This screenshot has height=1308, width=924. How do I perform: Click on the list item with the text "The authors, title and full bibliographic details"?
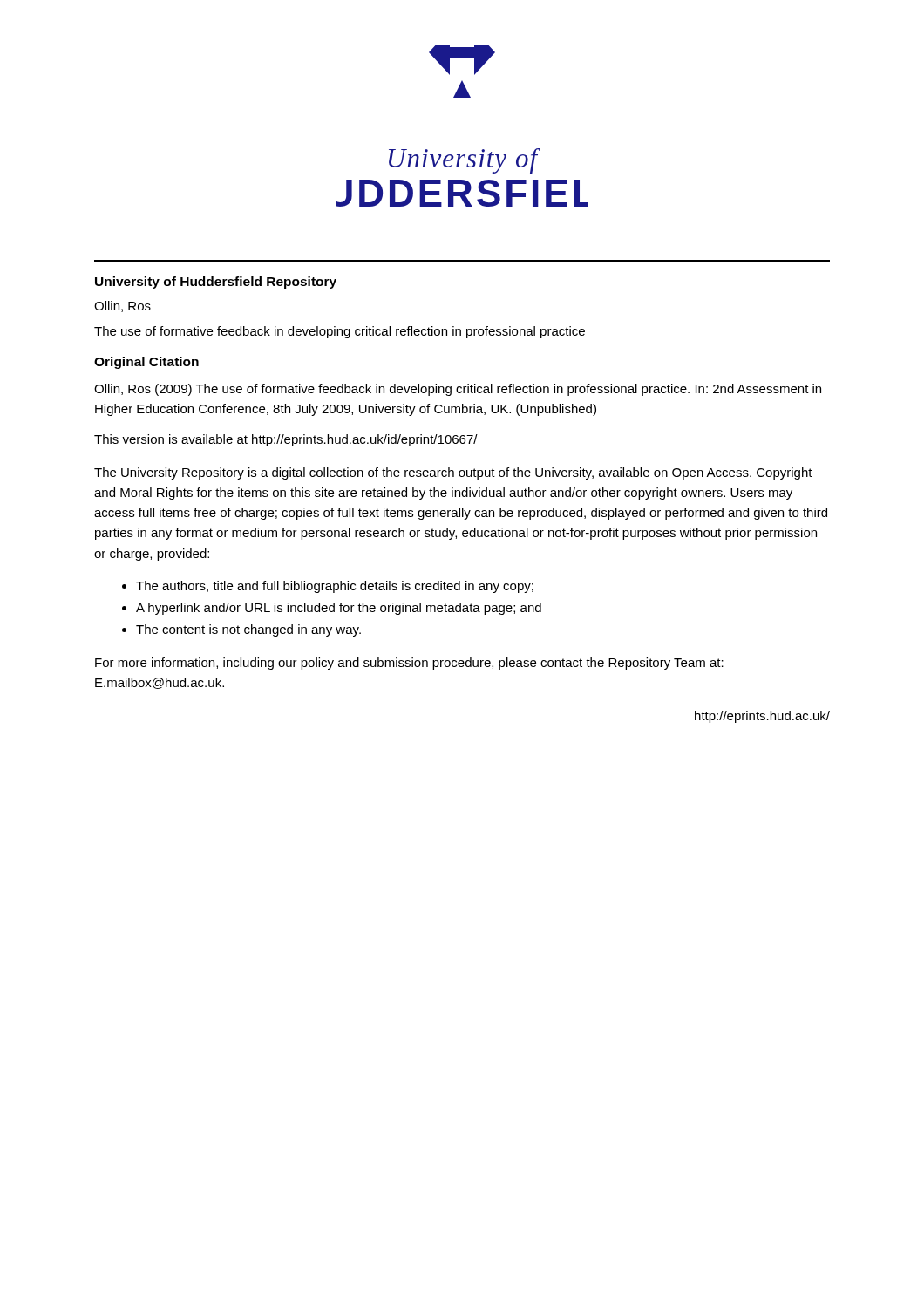click(335, 585)
